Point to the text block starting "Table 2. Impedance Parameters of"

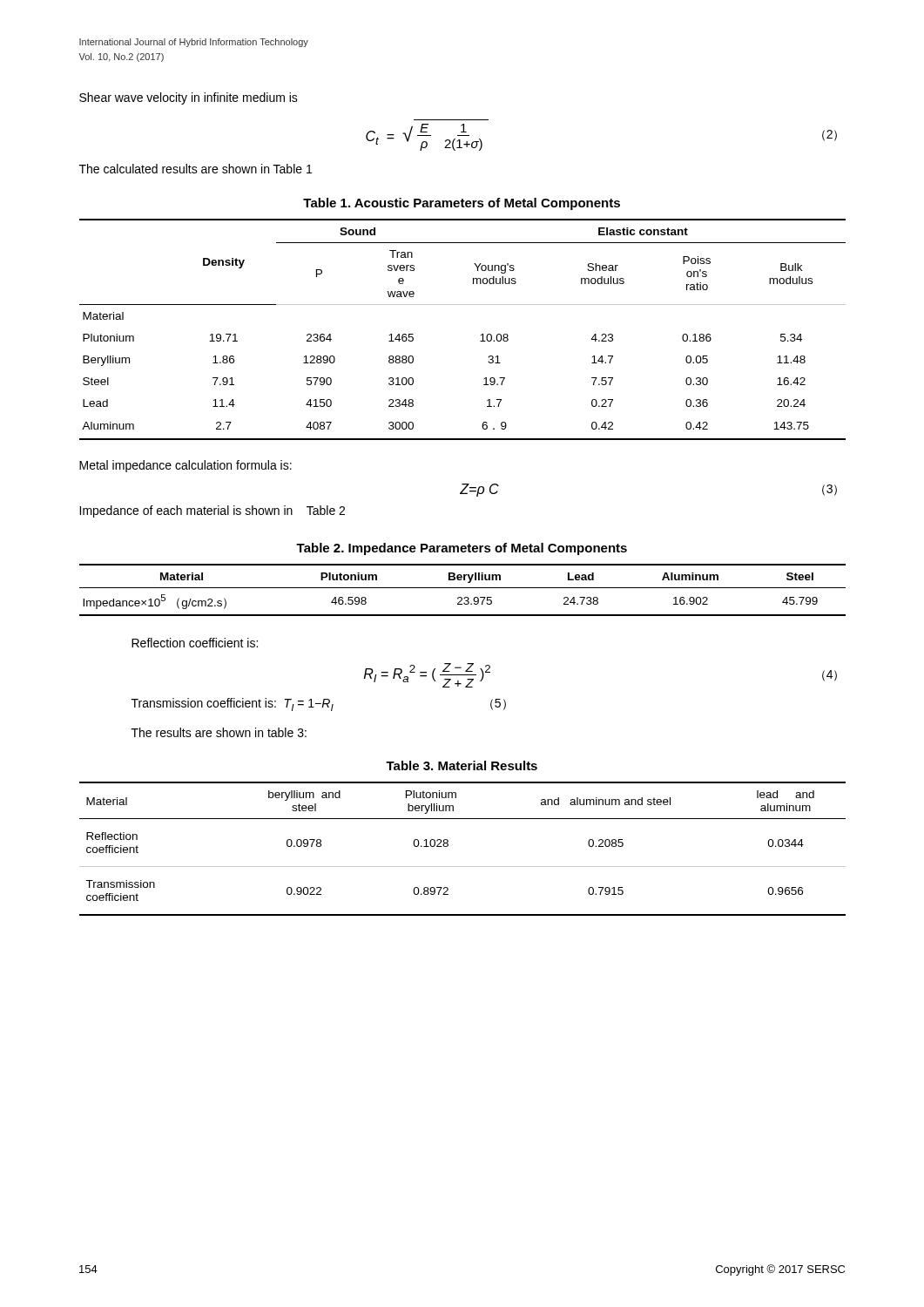(462, 547)
